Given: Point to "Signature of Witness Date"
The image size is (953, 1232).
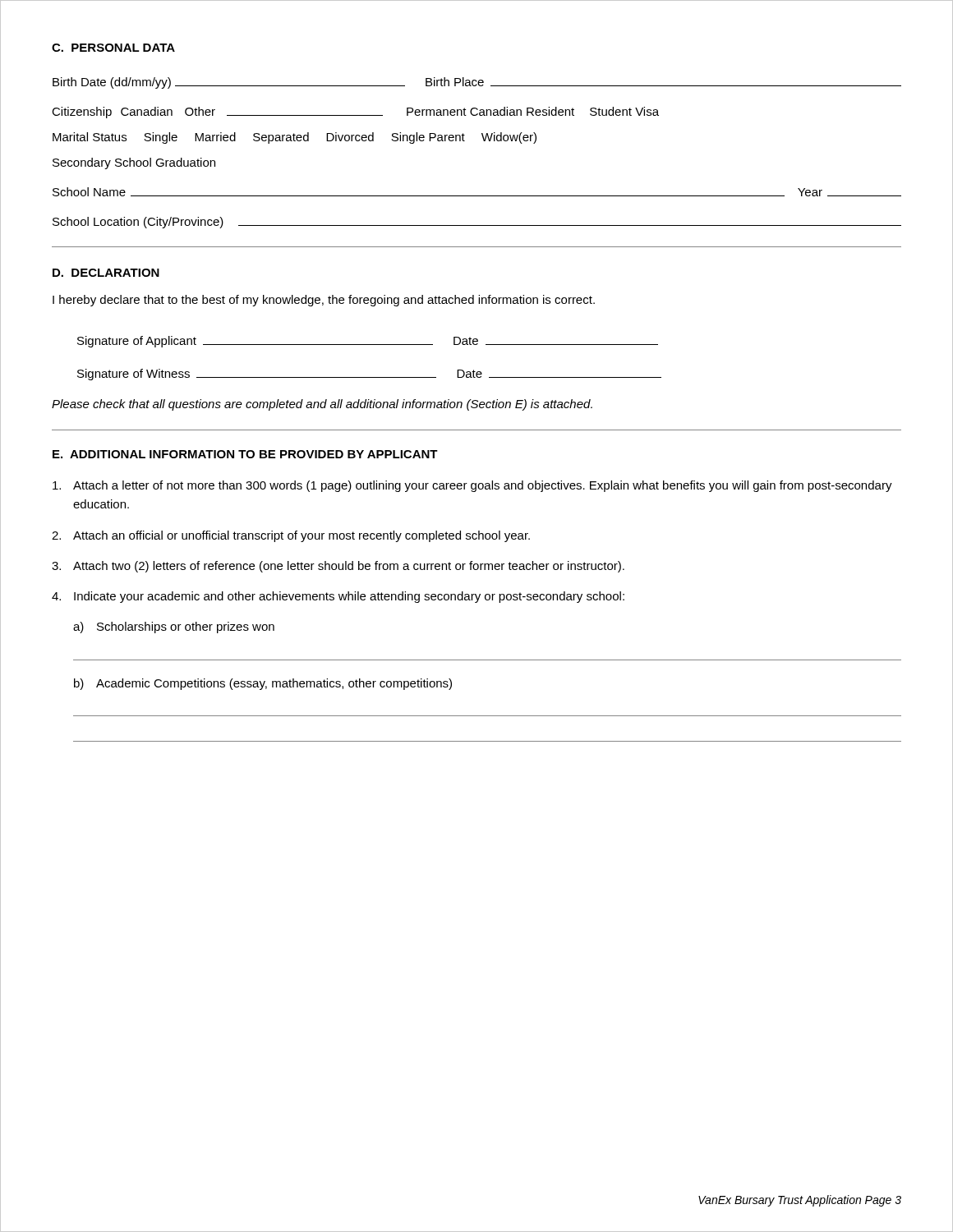Looking at the screenshot, I should tap(369, 371).
